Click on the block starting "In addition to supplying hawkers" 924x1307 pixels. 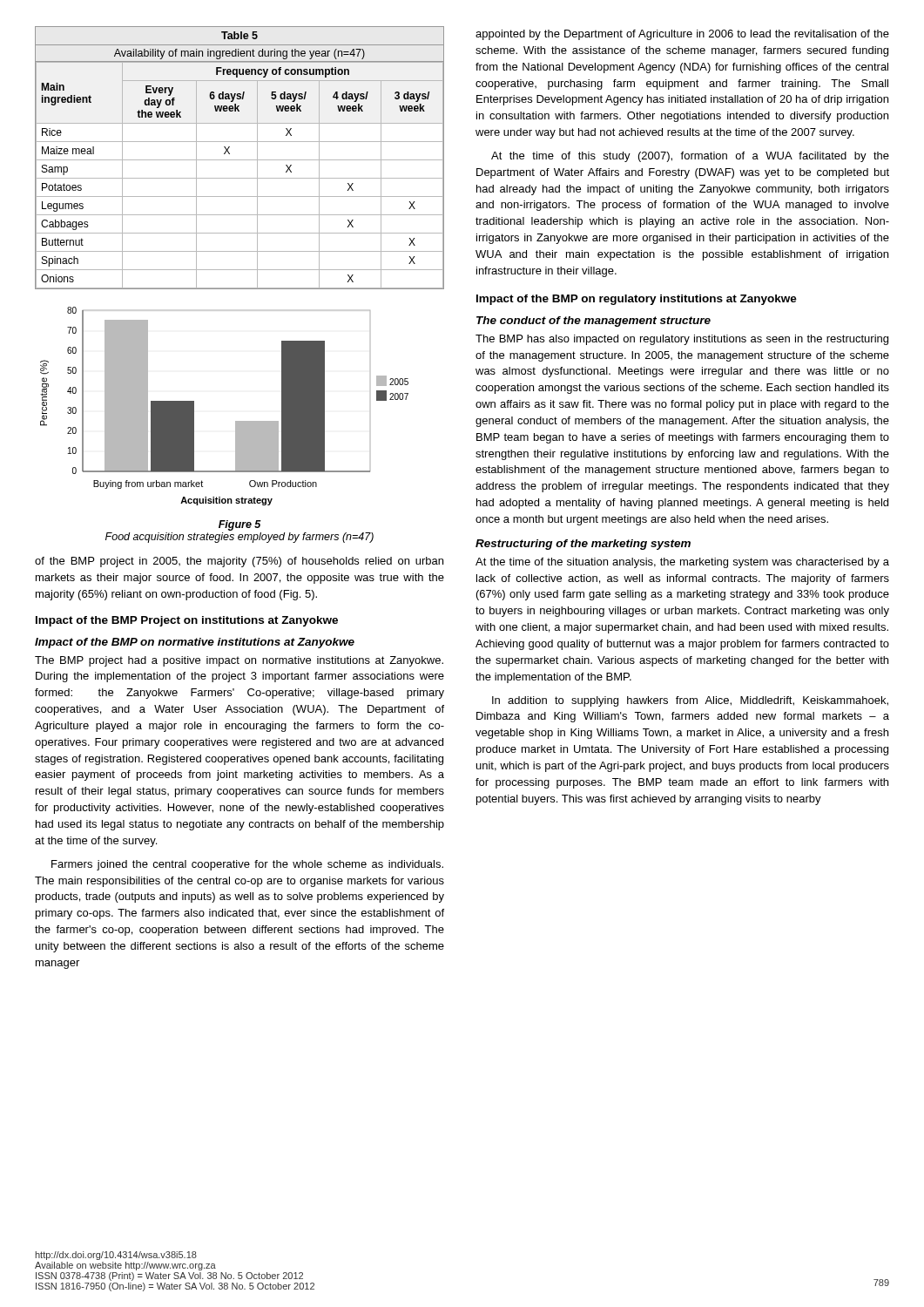tap(682, 749)
